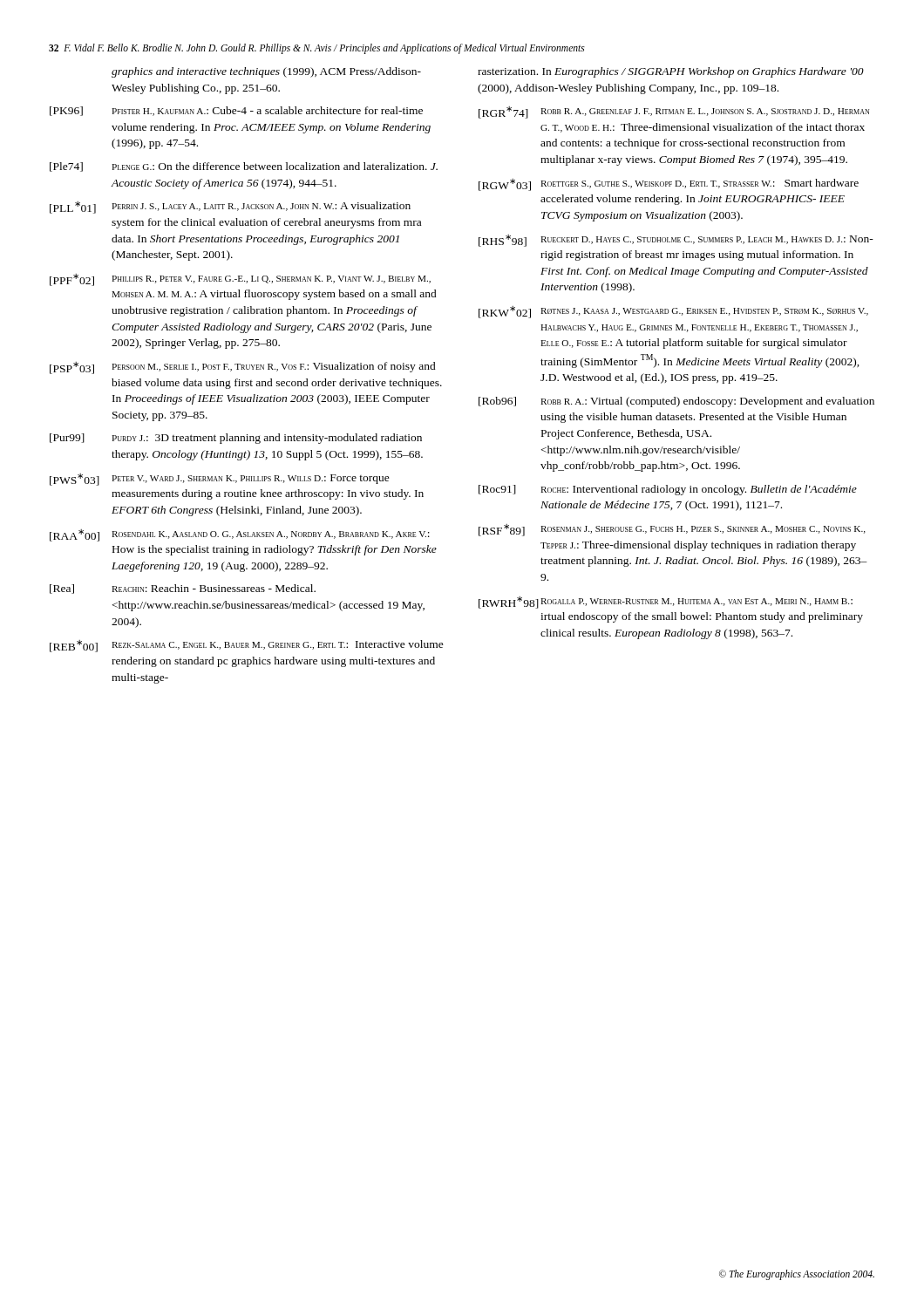Screen dimensions: 1308x924
Task: Select the passage starting "[RWRH∗98] Rogalla P., Werner-Rustner M., Huitema"
Action: tap(676, 617)
